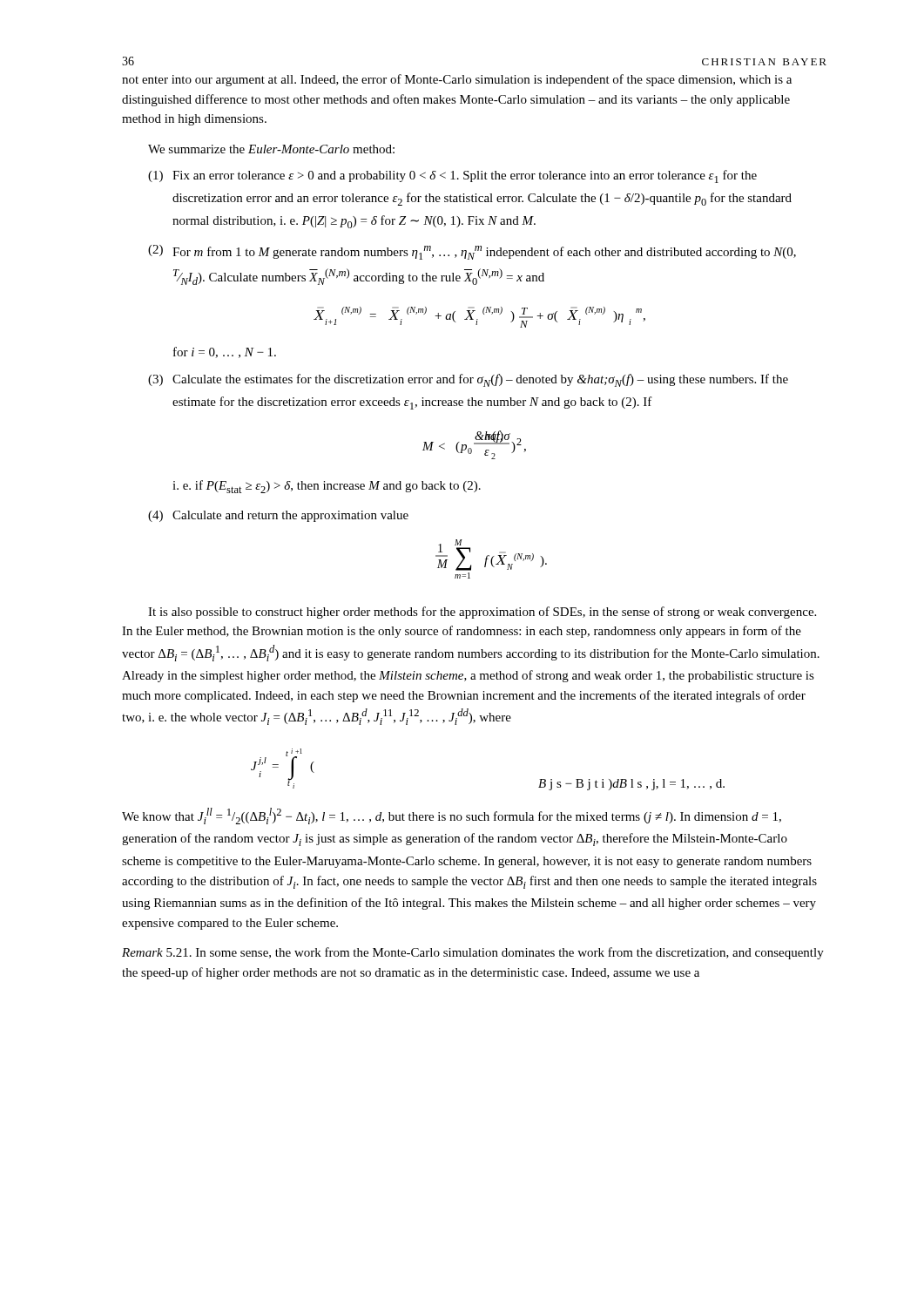Image resolution: width=924 pixels, height=1307 pixels.
Task: Point to the region starting "Remark 5.21. In"
Action: pyautogui.click(x=473, y=962)
